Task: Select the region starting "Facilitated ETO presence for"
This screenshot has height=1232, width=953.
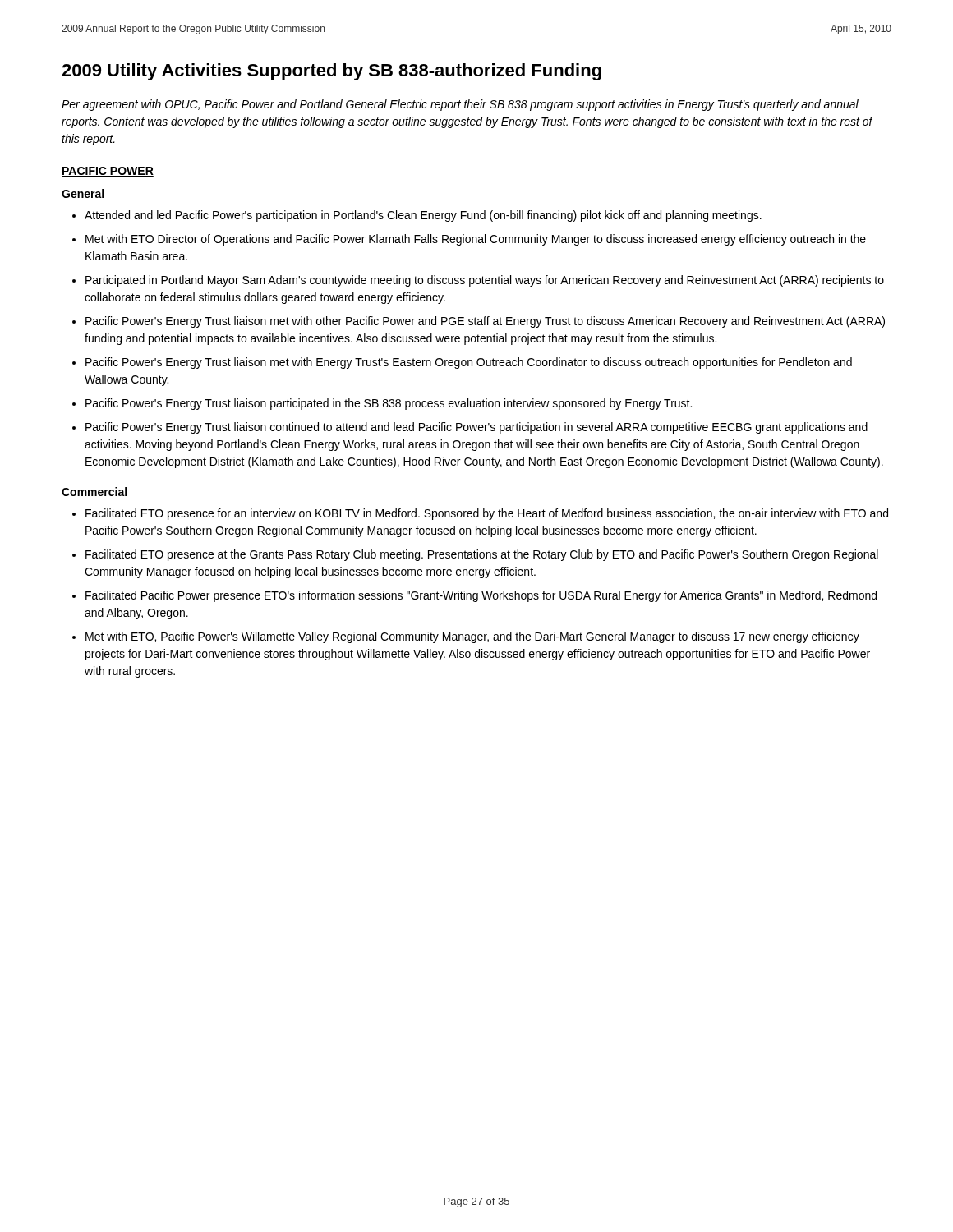Action: tap(487, 522)
